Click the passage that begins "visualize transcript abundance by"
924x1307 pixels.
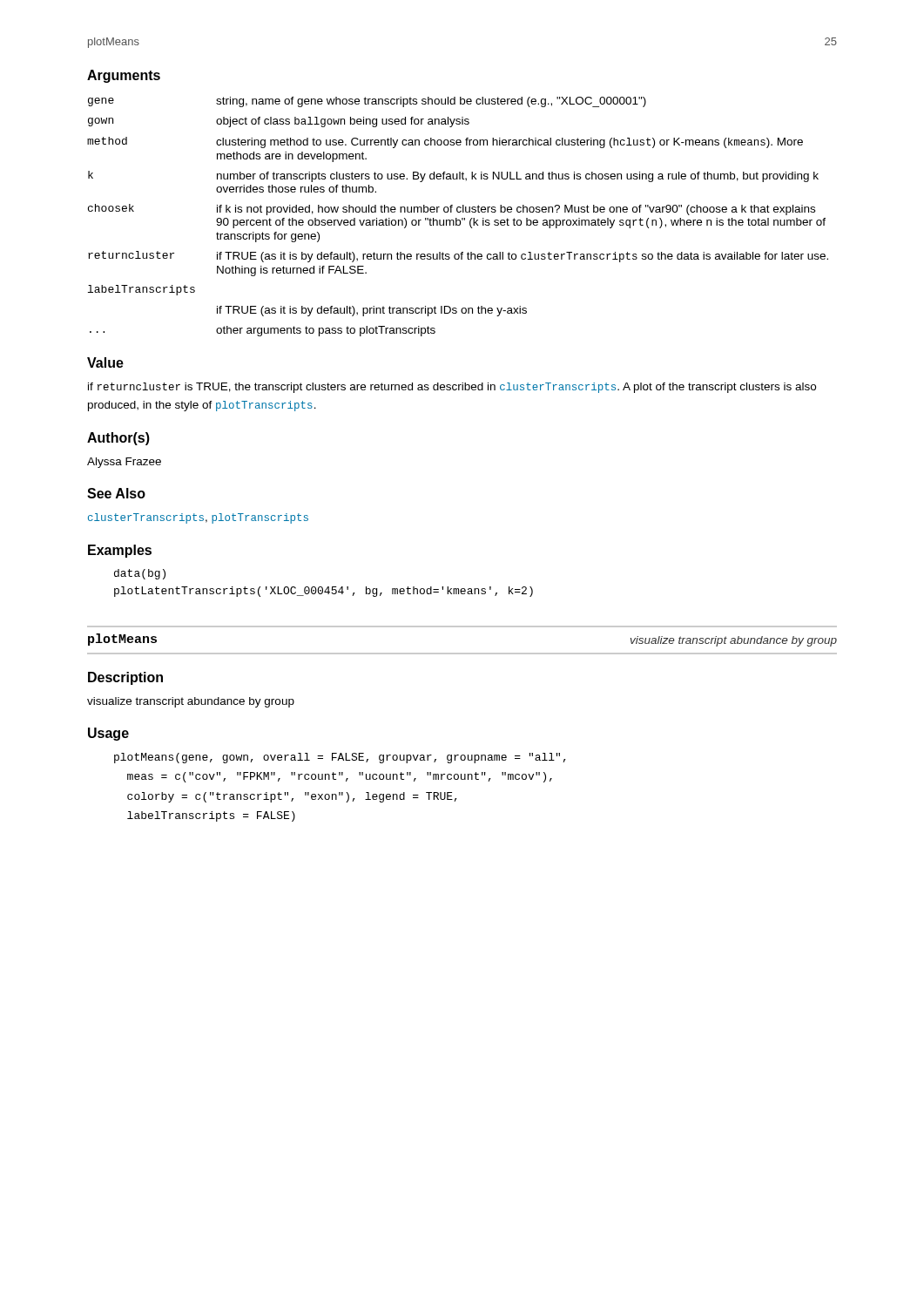[191, 701]
